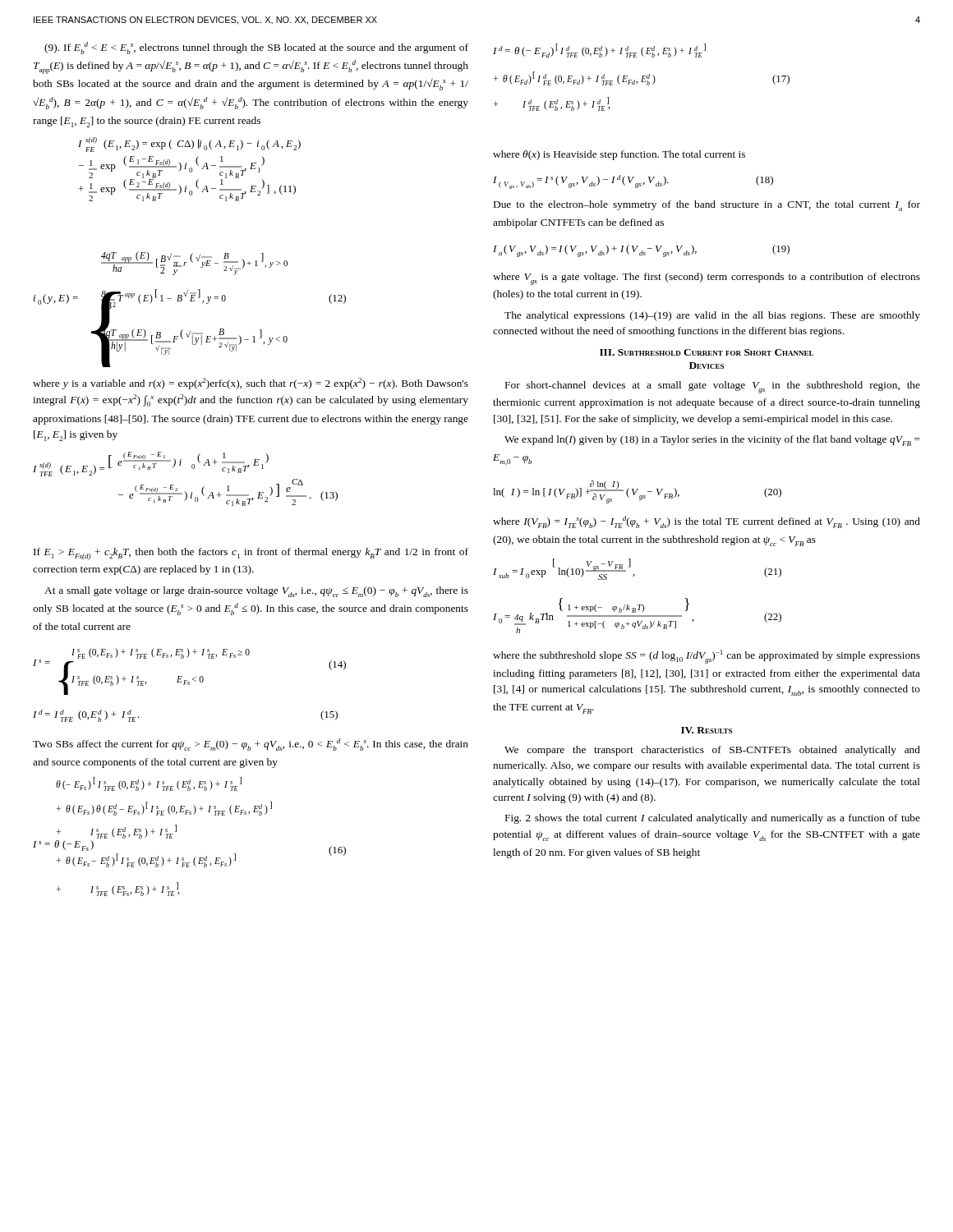Viewport: 953px width, 1232px height.
Task: Navigate to the passage starting "Due to the electron–hole symmetry of"
Action: click(x=707, y=214)
